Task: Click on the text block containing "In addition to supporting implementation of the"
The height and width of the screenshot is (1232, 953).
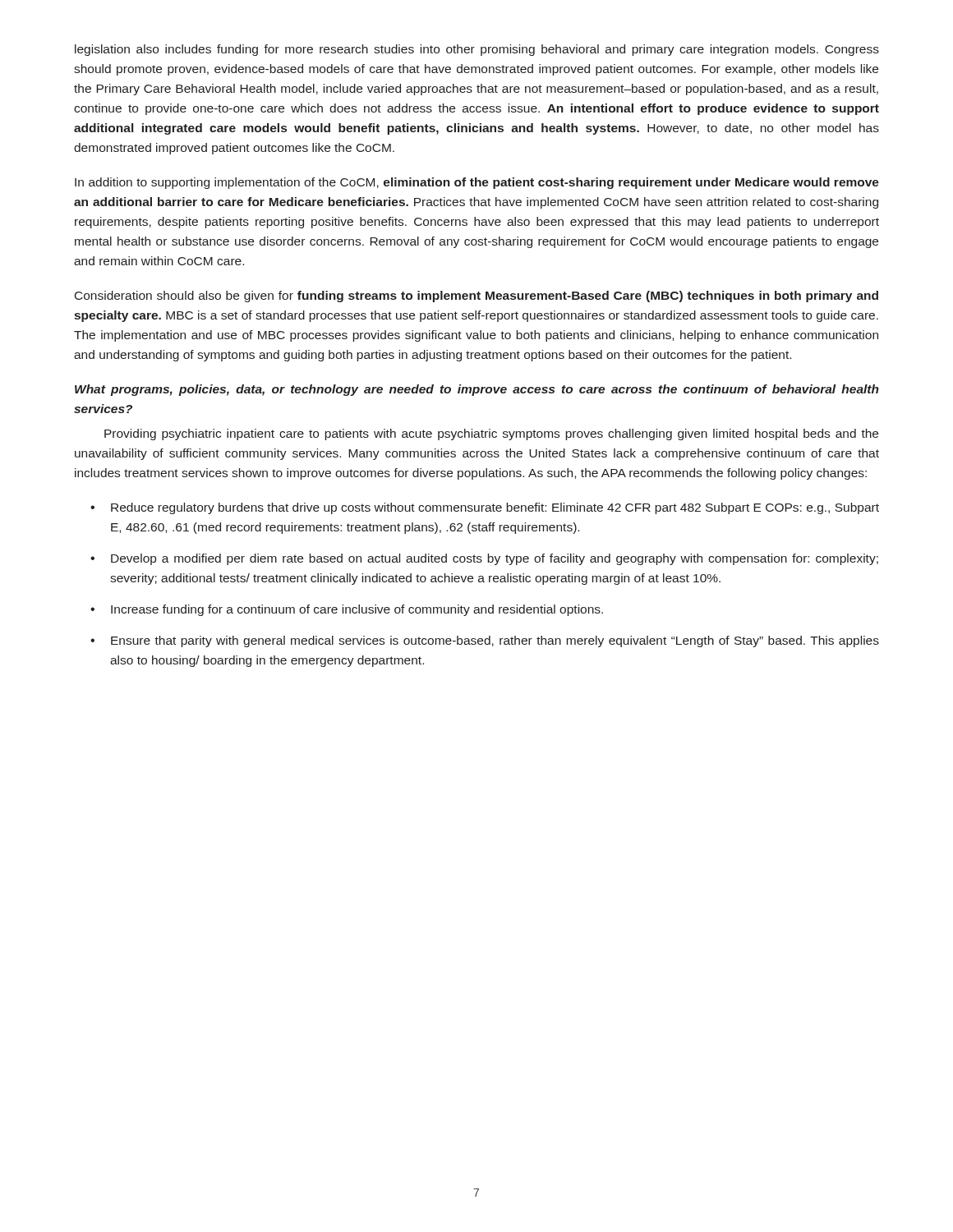Action: pos(476,221)
